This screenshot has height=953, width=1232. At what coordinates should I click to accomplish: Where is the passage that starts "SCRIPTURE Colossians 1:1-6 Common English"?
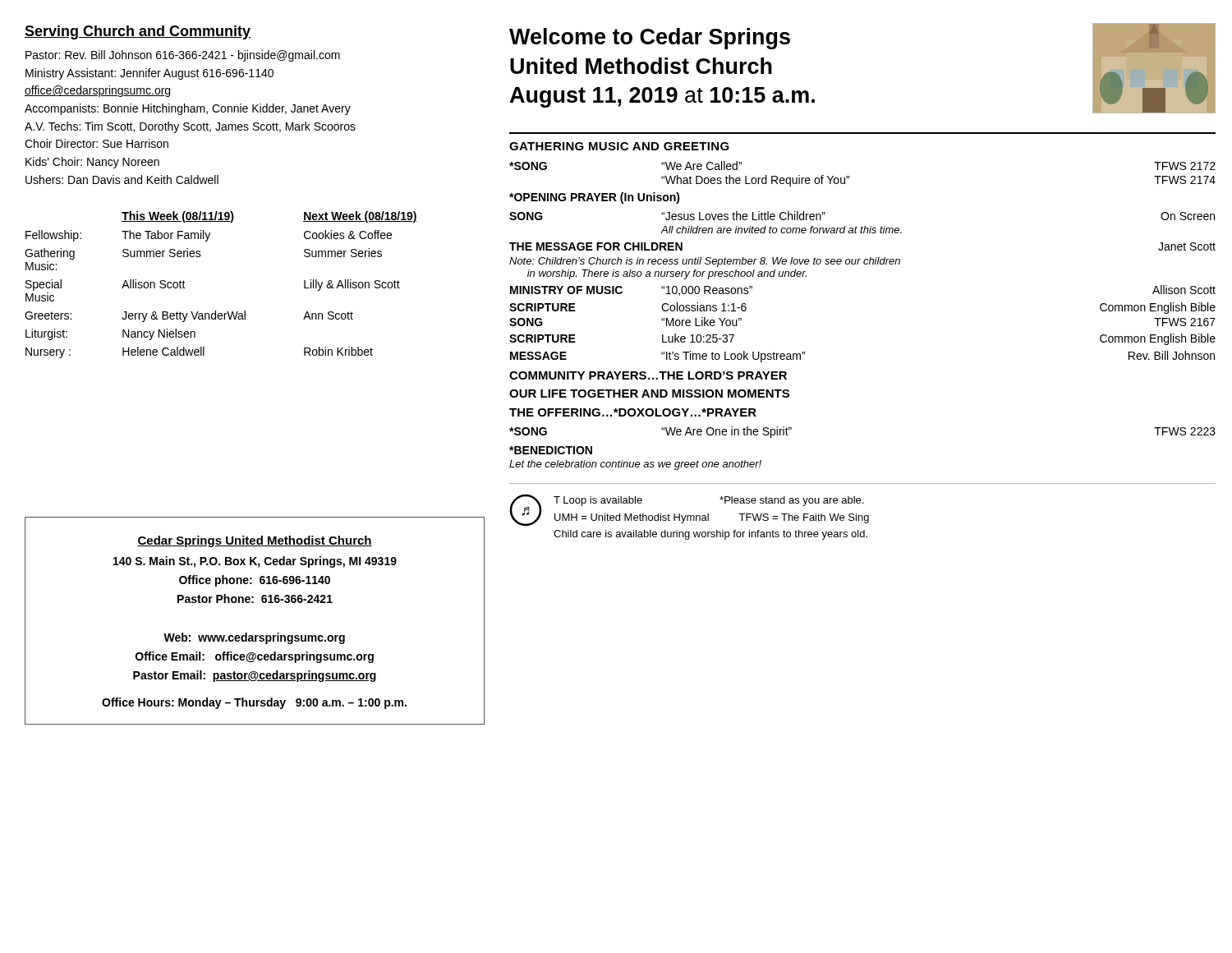543,308
